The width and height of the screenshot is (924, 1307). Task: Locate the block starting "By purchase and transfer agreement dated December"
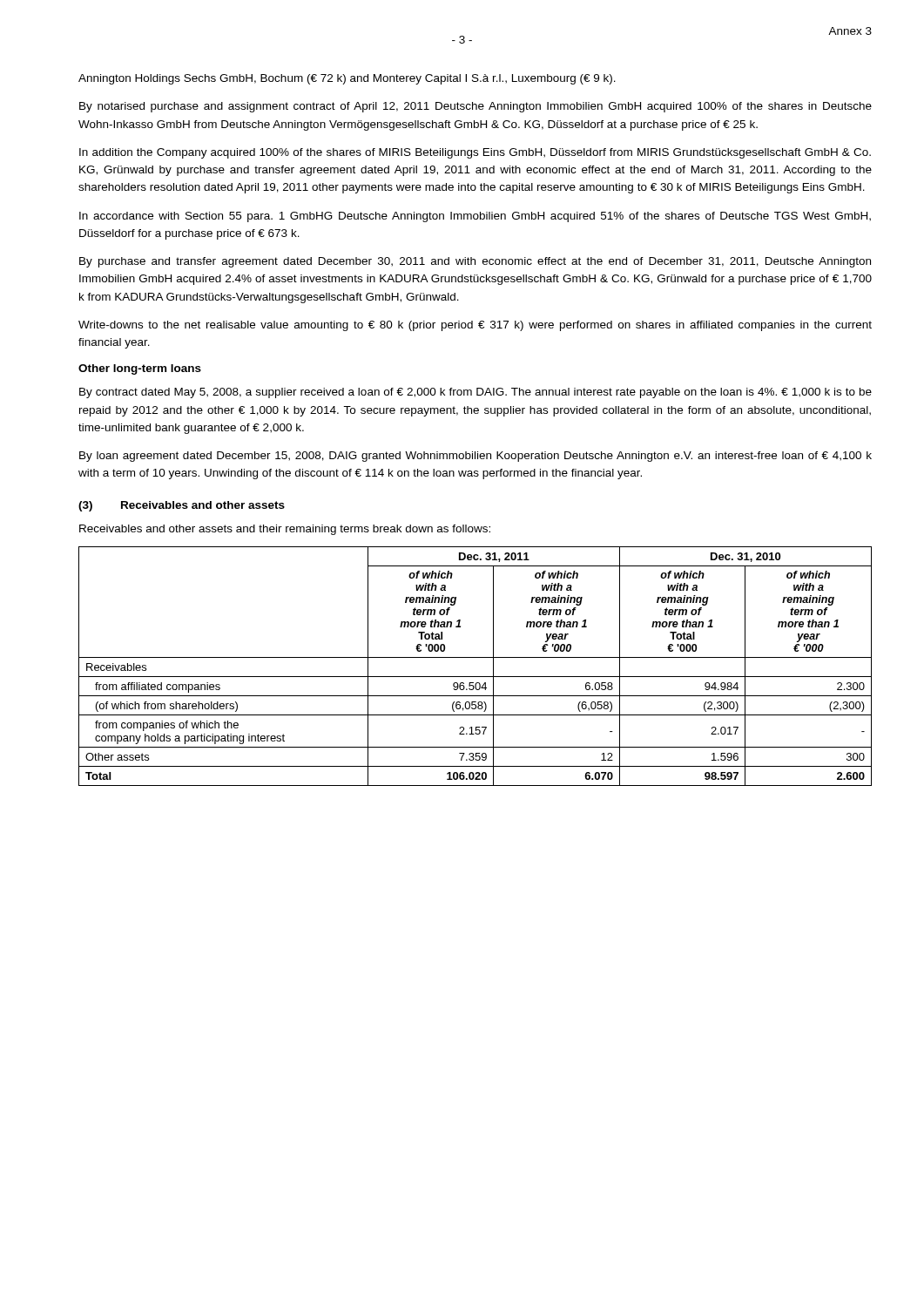pyautogui.click(x=475, y=279)
